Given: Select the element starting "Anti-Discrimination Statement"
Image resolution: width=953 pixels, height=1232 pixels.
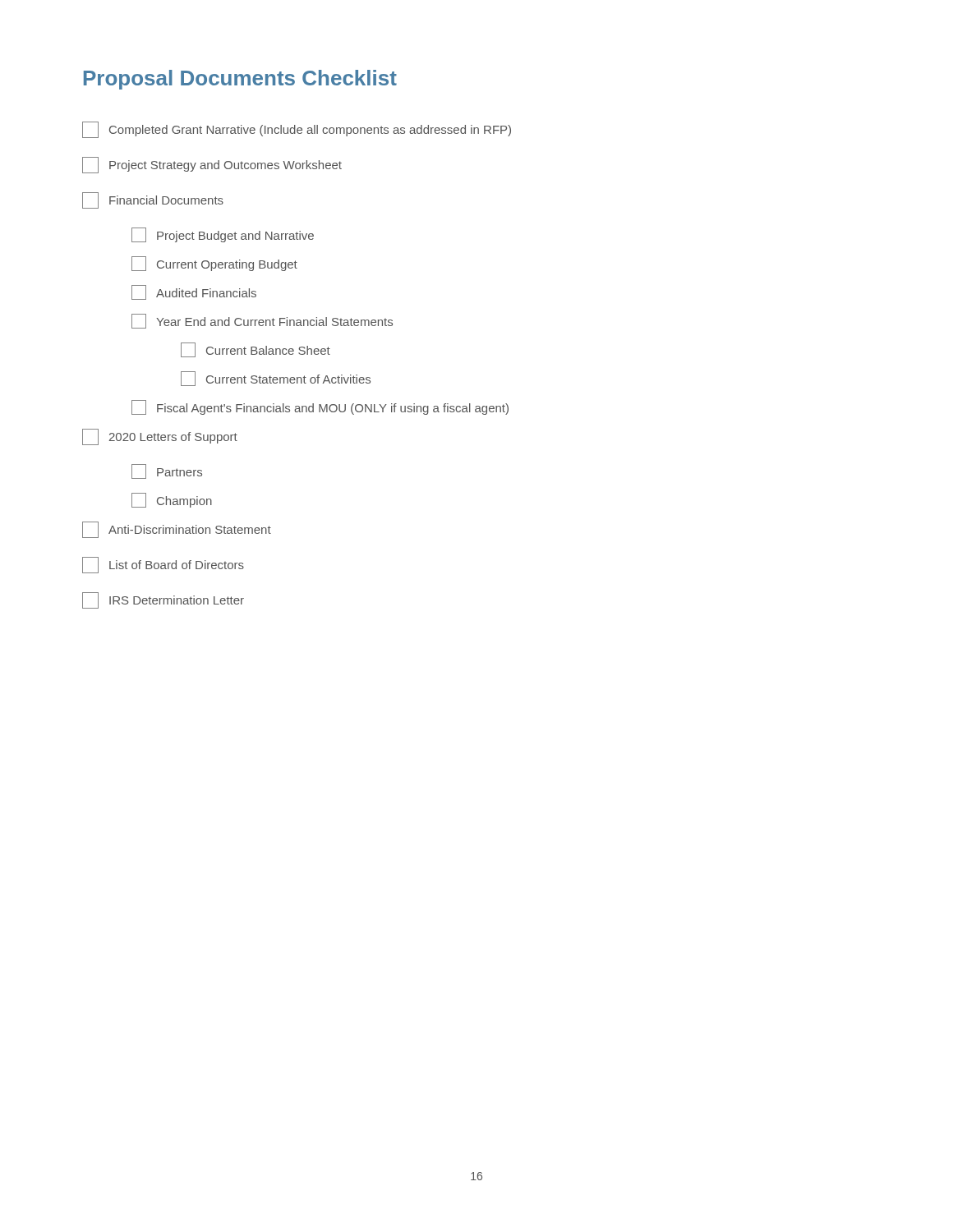Looking at the screenshot, I should 176,529.
